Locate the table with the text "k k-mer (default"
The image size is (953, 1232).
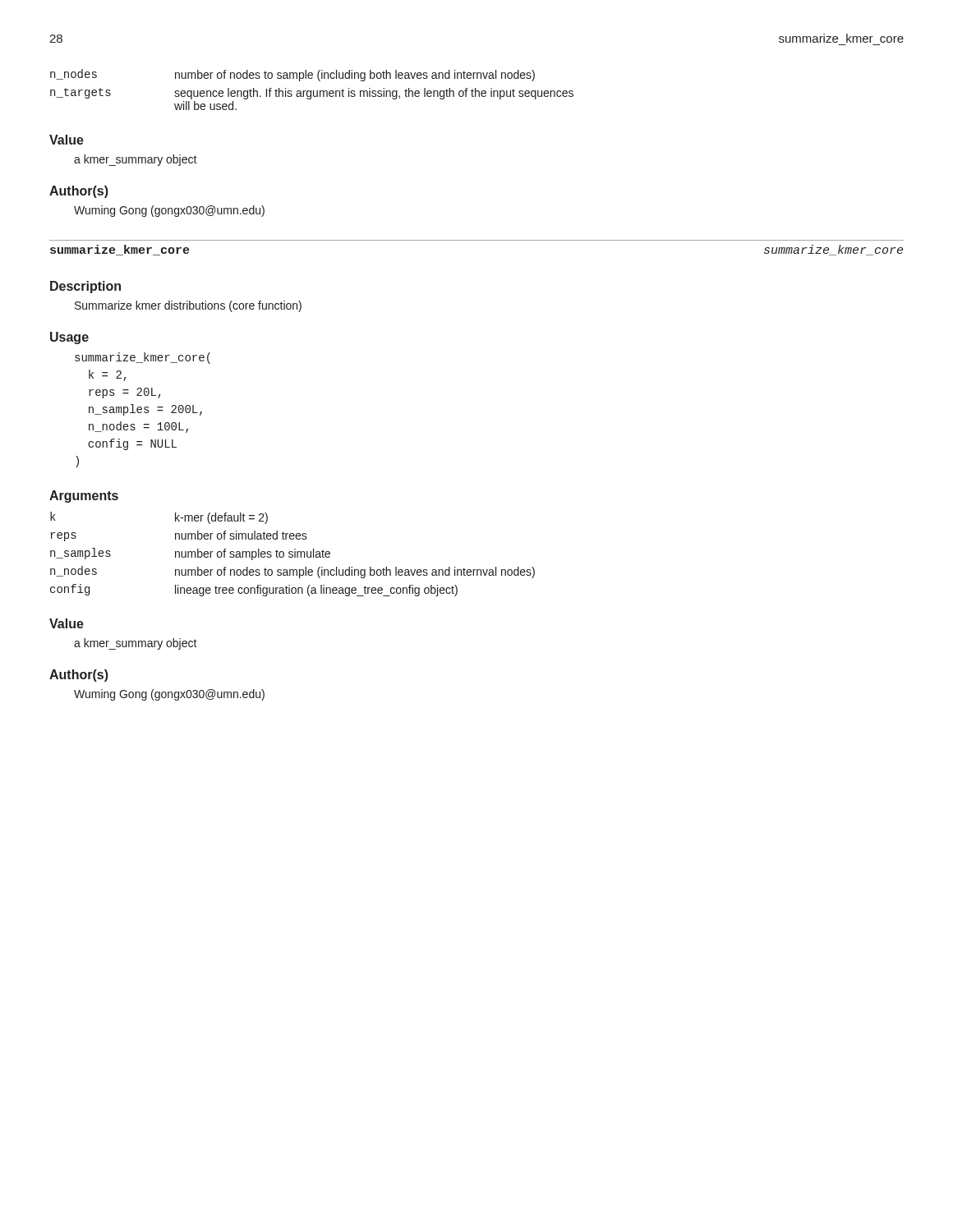[x=476, y=554]
